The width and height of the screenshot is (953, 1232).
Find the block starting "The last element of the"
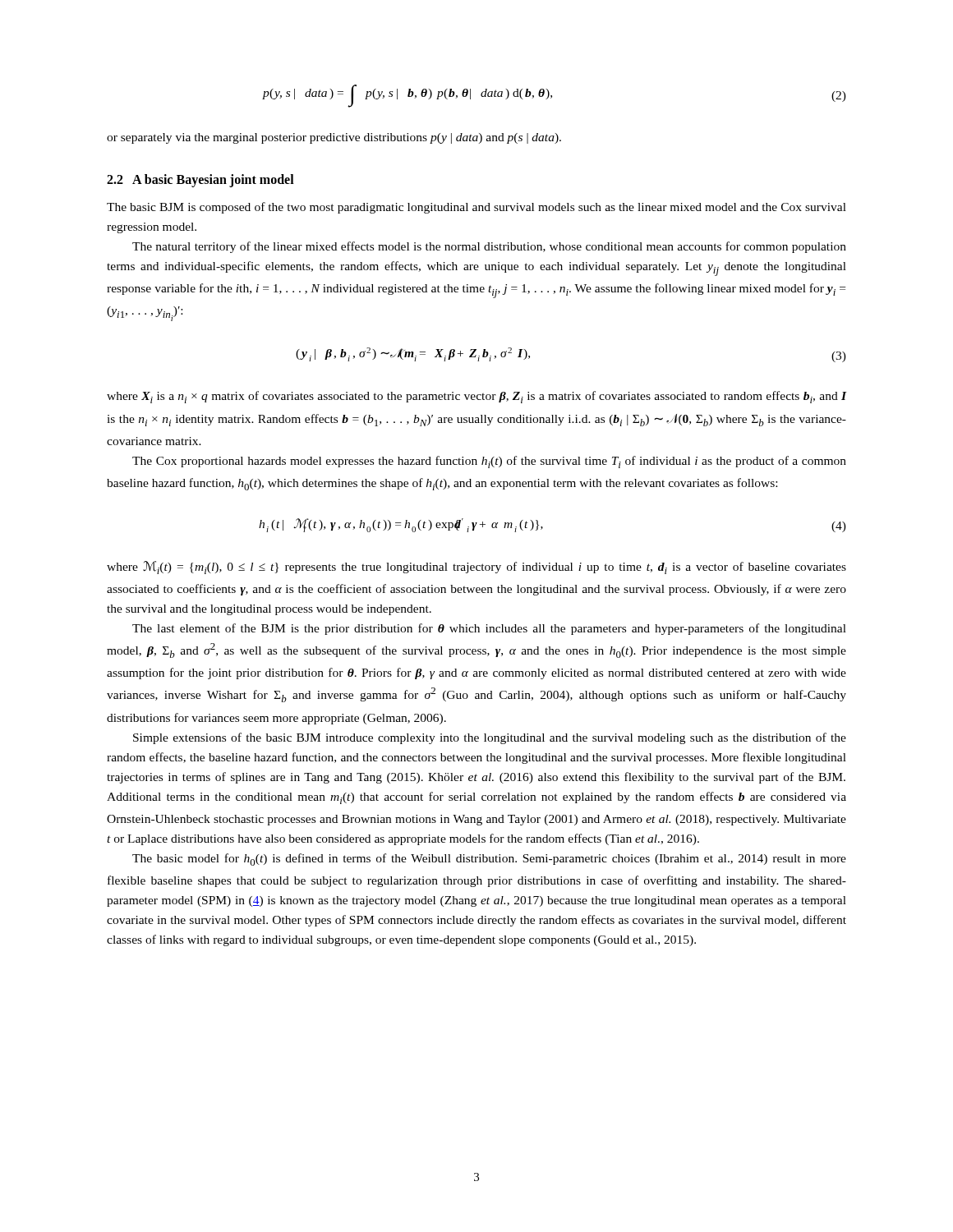476,673
